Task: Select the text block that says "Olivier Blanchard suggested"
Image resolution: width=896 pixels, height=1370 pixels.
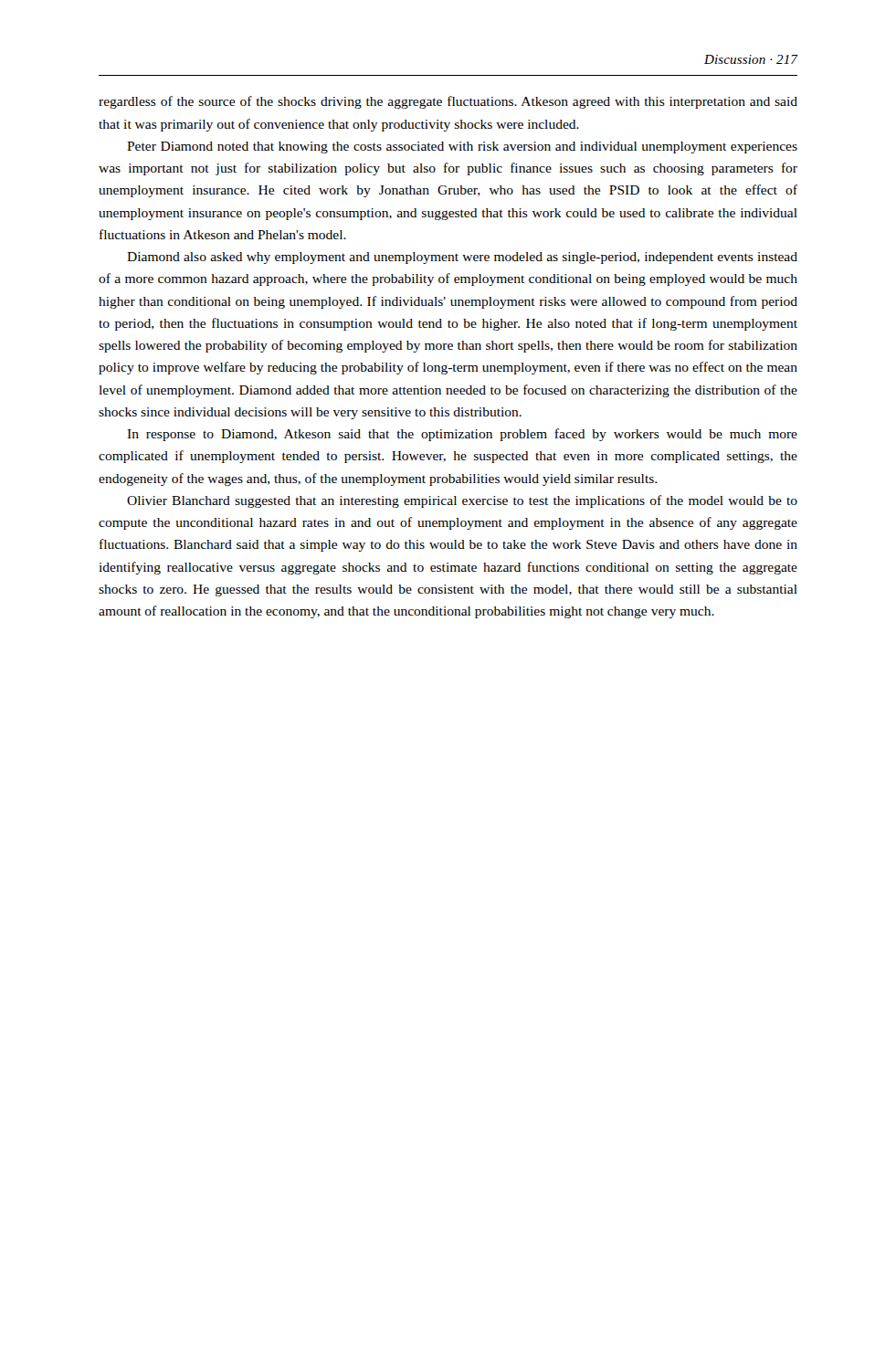Action: pyautogui.click(x=448, y=555)
